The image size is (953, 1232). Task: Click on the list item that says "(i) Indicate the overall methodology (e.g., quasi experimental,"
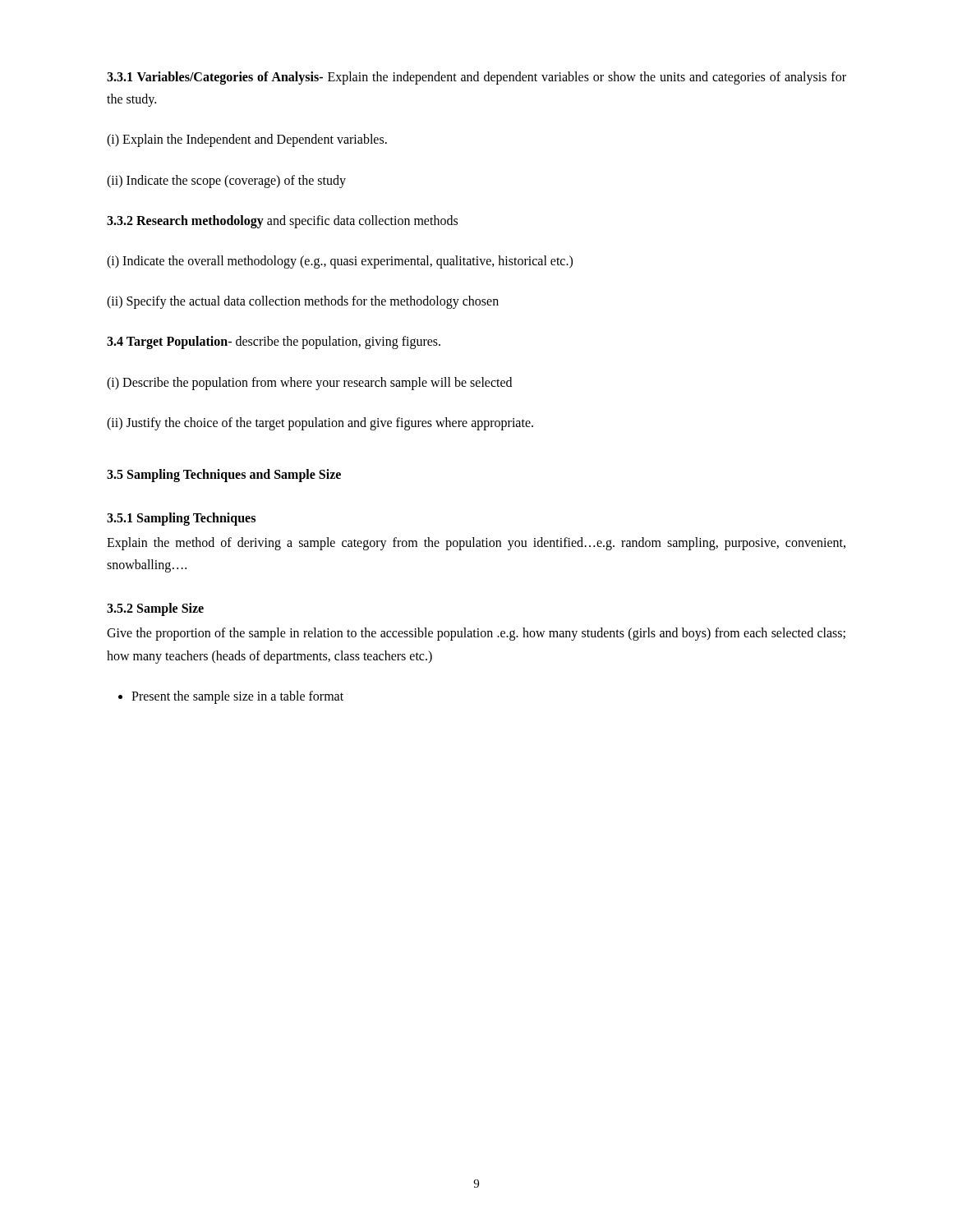coord(476,261)
